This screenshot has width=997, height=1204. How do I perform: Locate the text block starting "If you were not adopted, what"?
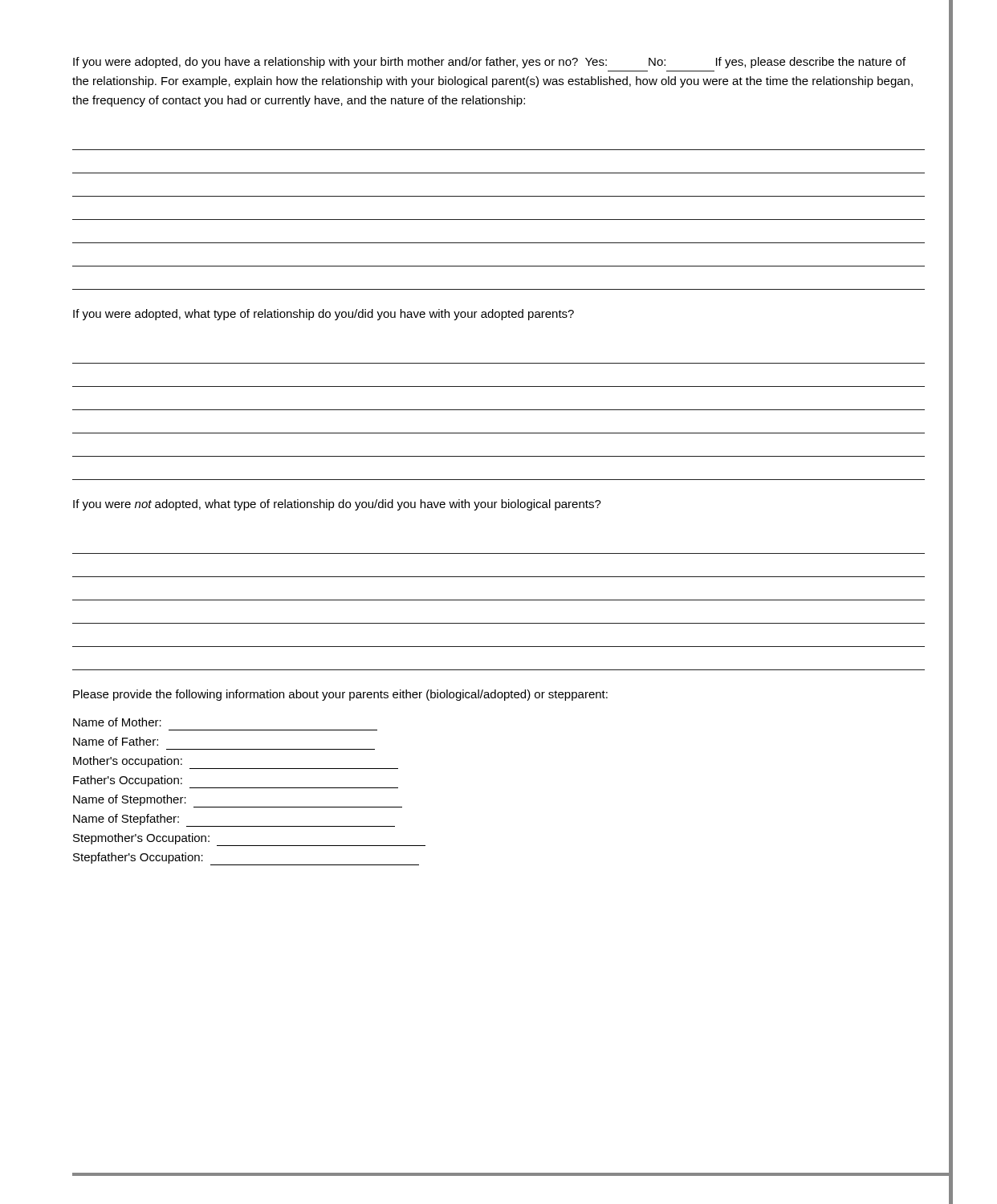click(337, 504)
